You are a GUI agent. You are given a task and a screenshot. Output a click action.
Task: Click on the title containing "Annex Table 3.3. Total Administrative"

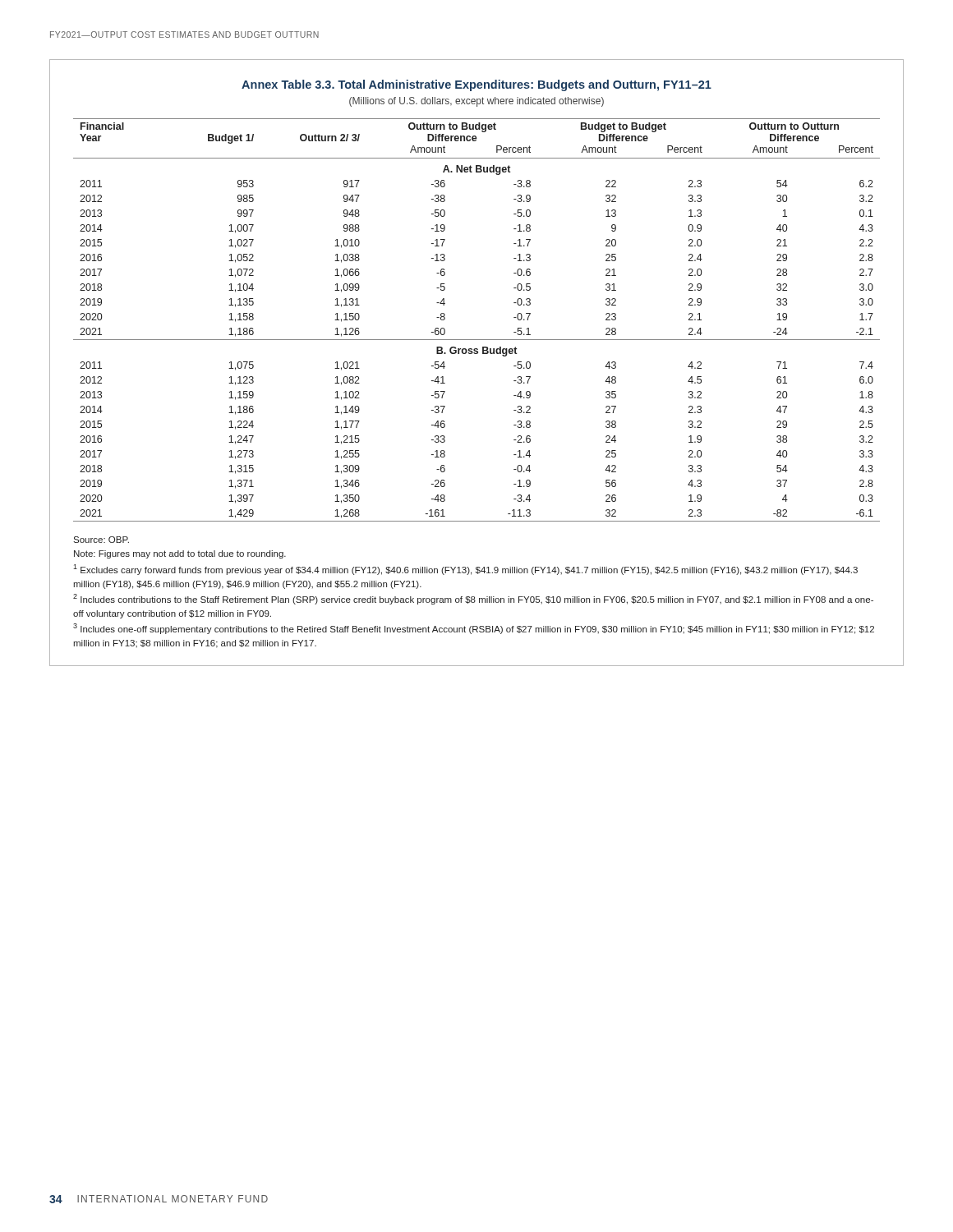tap(476, 85)
